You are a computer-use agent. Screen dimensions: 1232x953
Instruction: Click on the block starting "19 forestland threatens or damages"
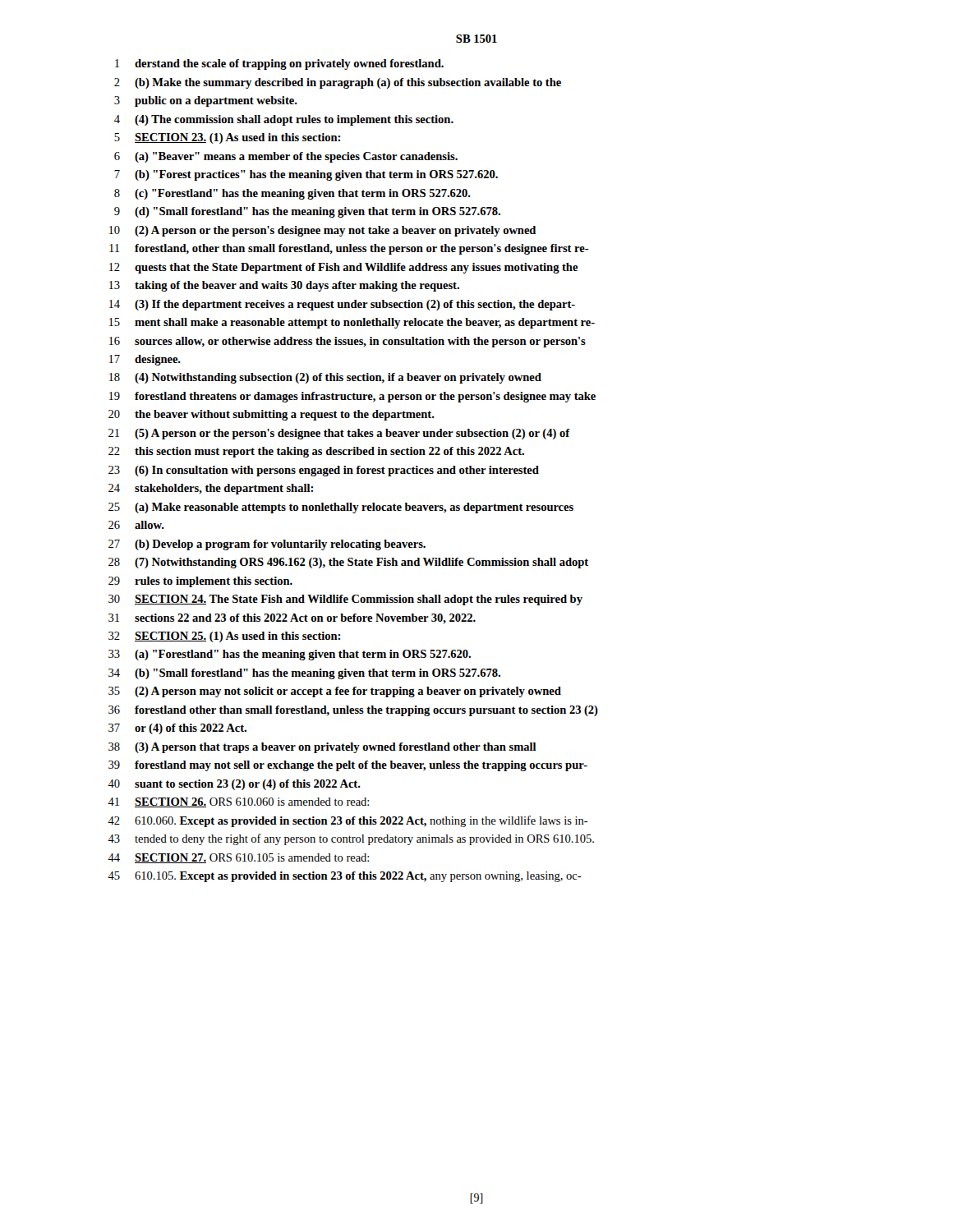point(343,396)
